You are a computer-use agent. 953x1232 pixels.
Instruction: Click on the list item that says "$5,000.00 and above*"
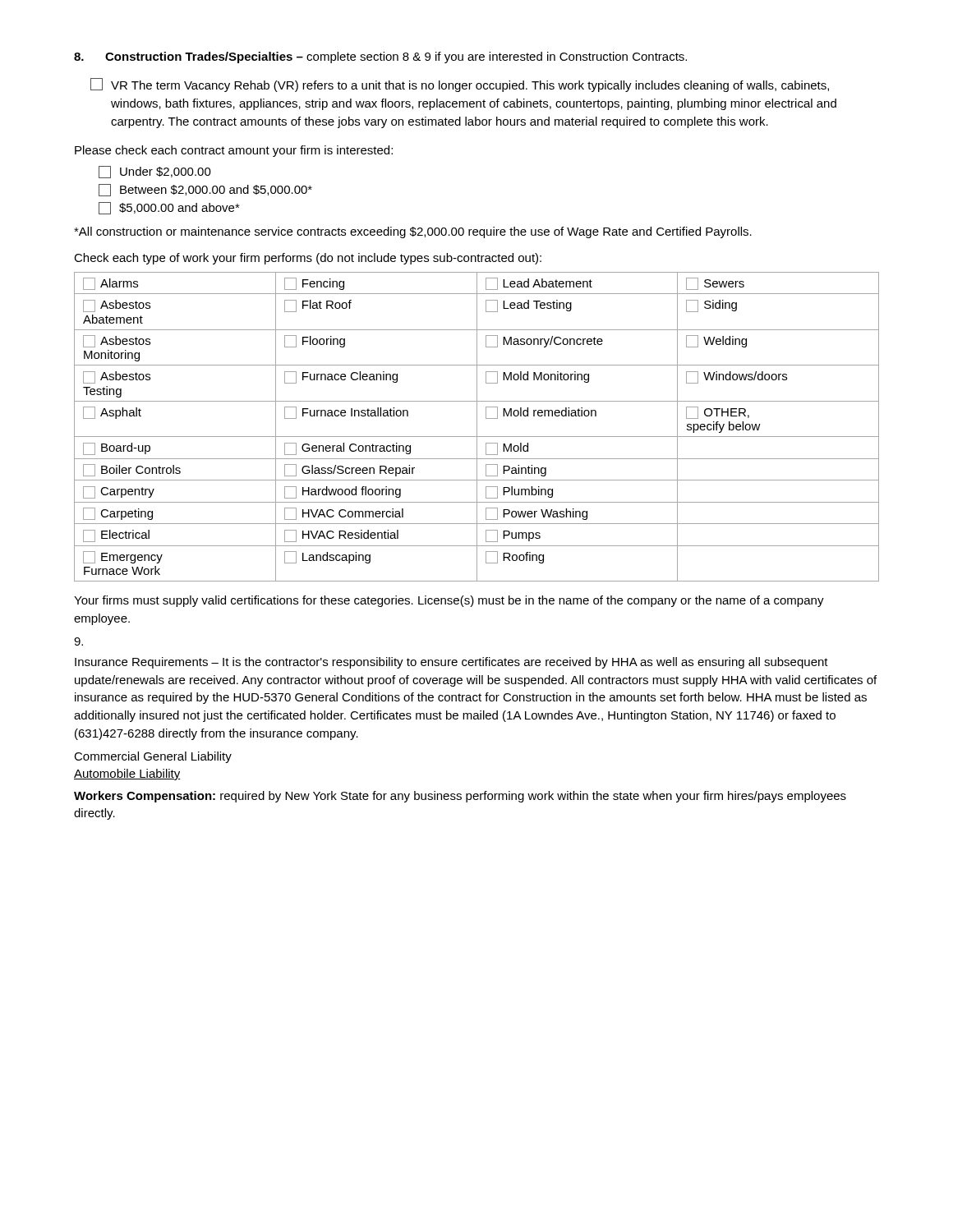(169, 207)
